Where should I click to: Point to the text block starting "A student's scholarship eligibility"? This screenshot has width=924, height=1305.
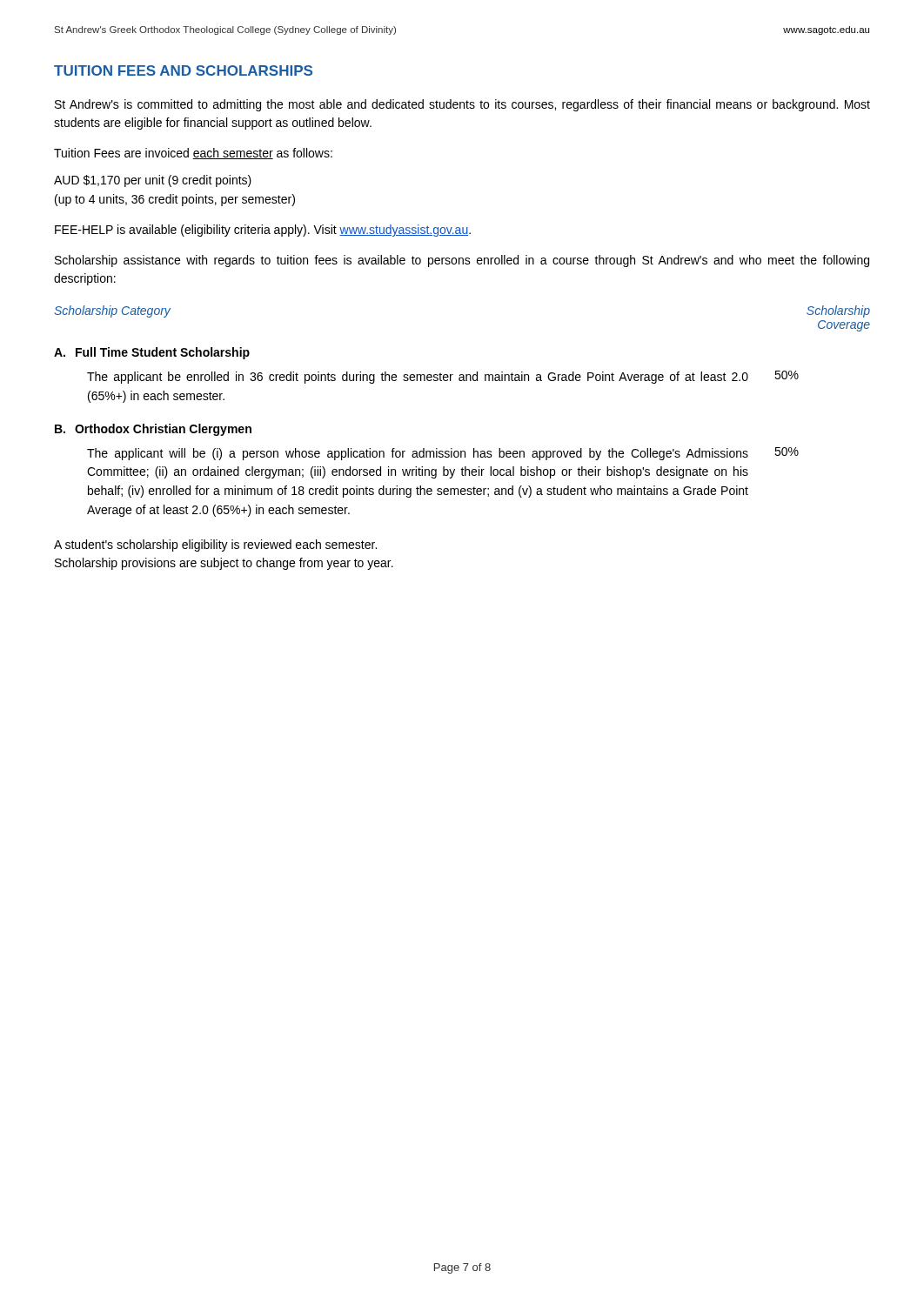(224, 554)
